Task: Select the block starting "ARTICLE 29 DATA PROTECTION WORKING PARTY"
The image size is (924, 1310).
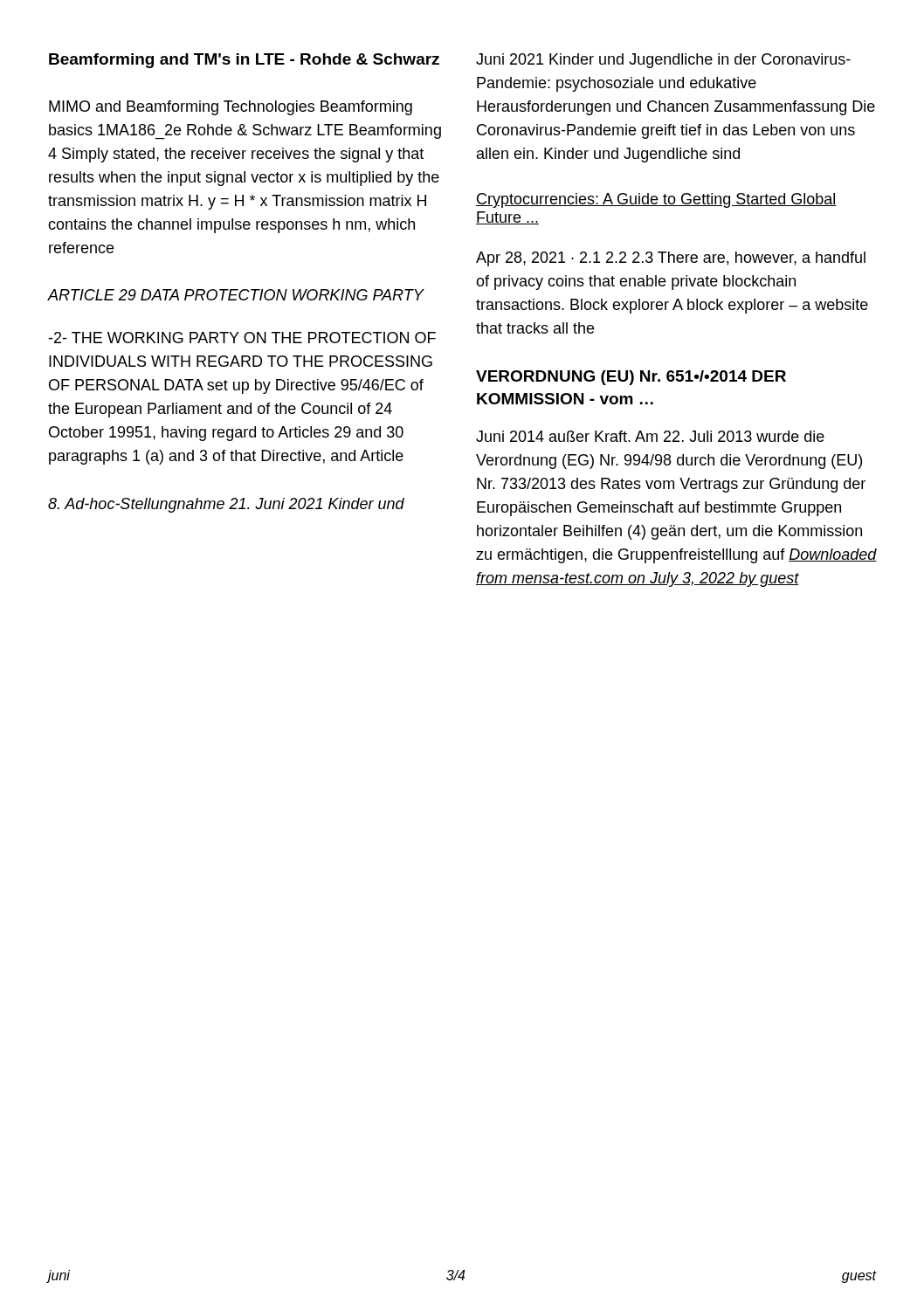Action: (x=236, y=295)
